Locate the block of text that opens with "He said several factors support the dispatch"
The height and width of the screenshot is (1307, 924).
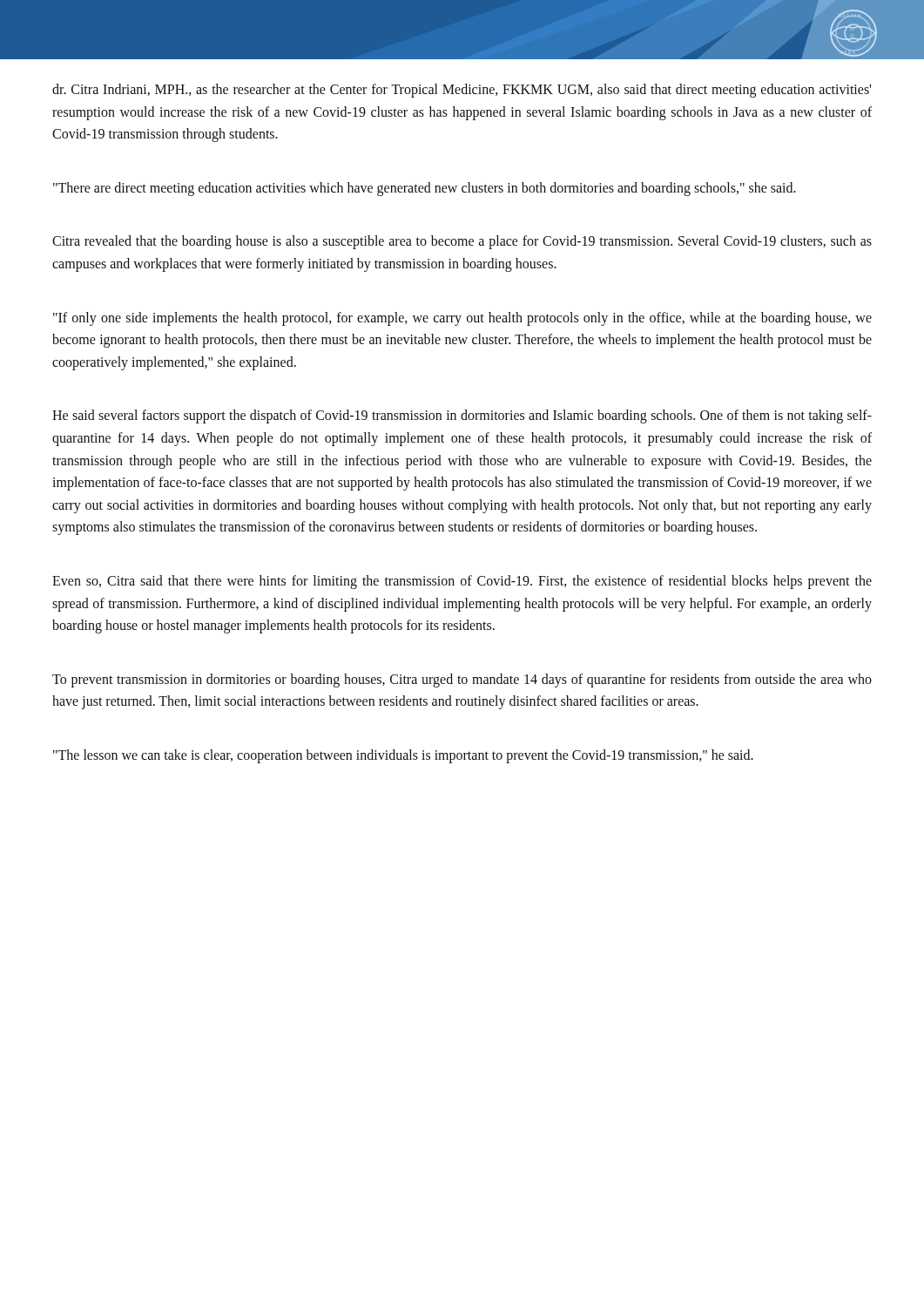coord(462,471)
